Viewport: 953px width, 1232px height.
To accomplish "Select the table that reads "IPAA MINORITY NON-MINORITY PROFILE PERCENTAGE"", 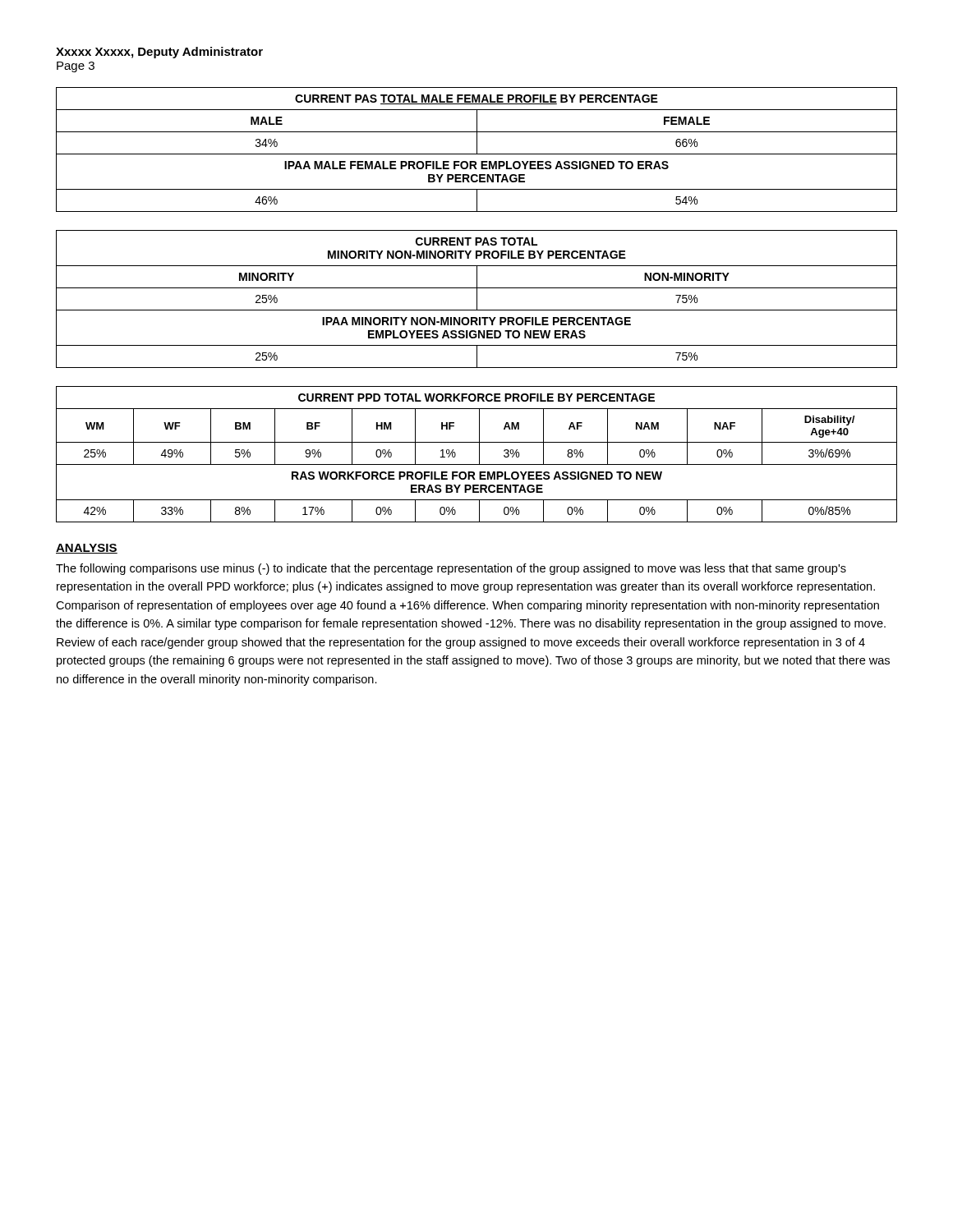I will (x=476, y=299).
